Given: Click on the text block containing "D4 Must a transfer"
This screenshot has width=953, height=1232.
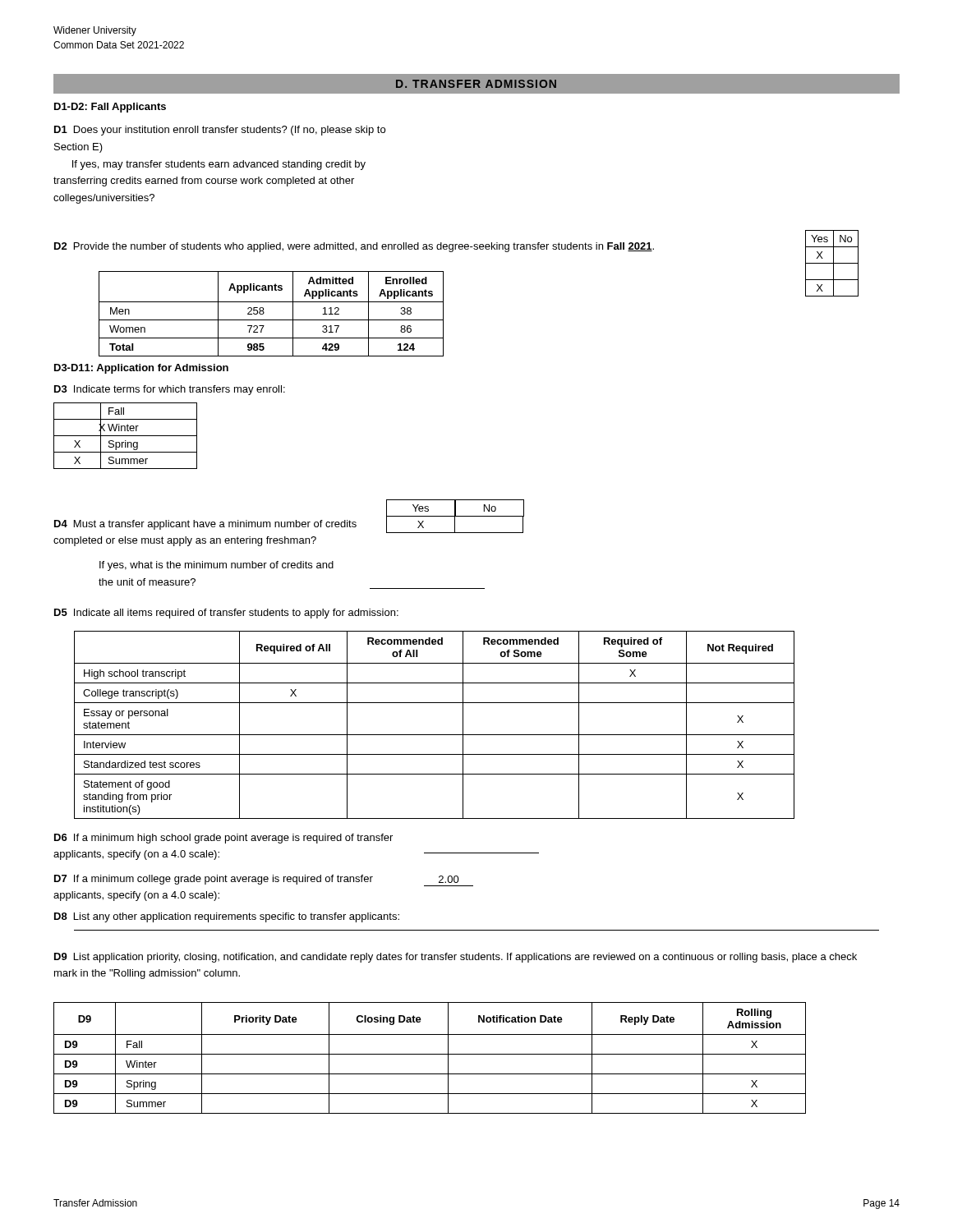Looking at the screenshot, I should [205, 532].
